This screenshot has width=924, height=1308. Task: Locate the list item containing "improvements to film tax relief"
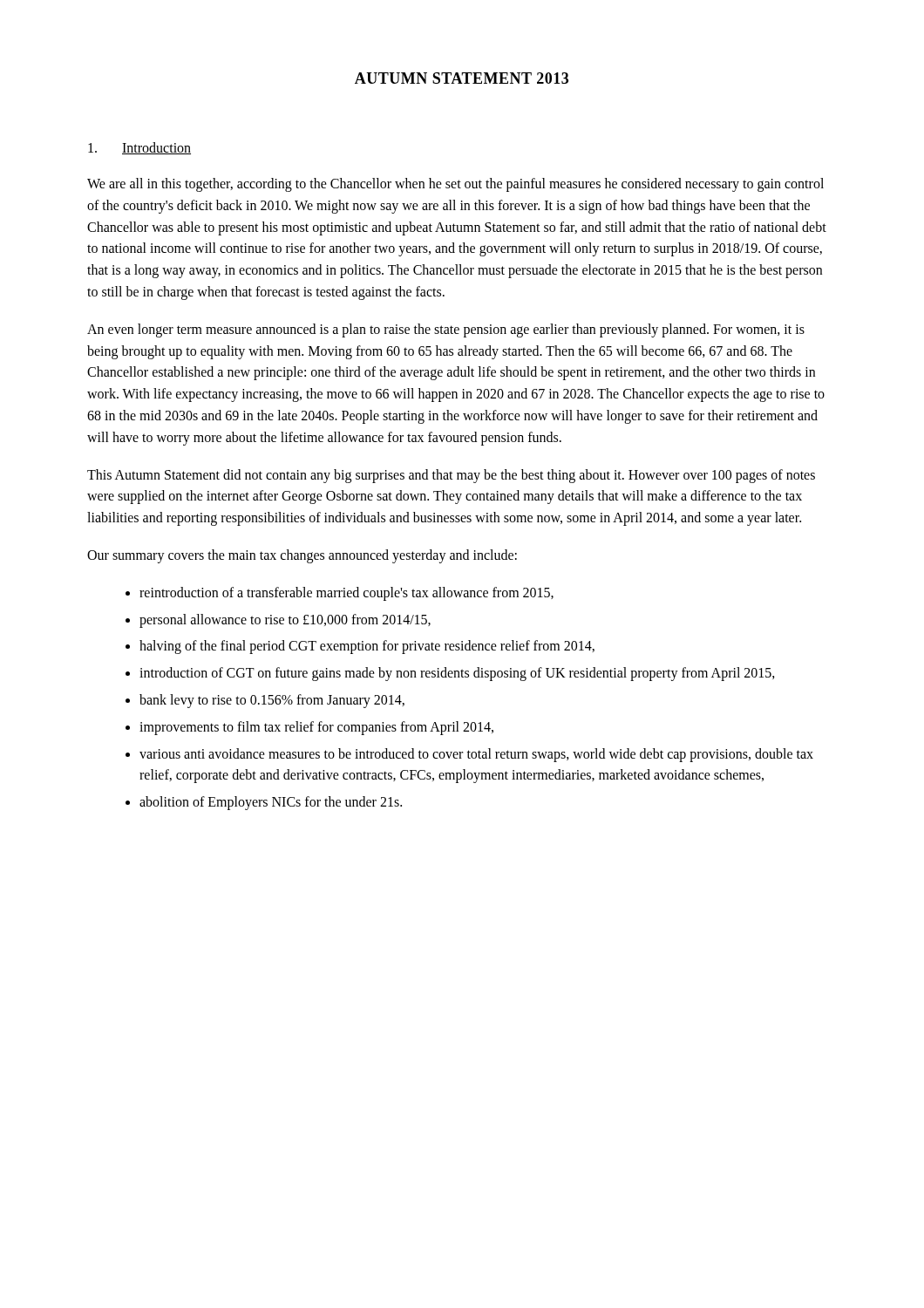(317, 727)
